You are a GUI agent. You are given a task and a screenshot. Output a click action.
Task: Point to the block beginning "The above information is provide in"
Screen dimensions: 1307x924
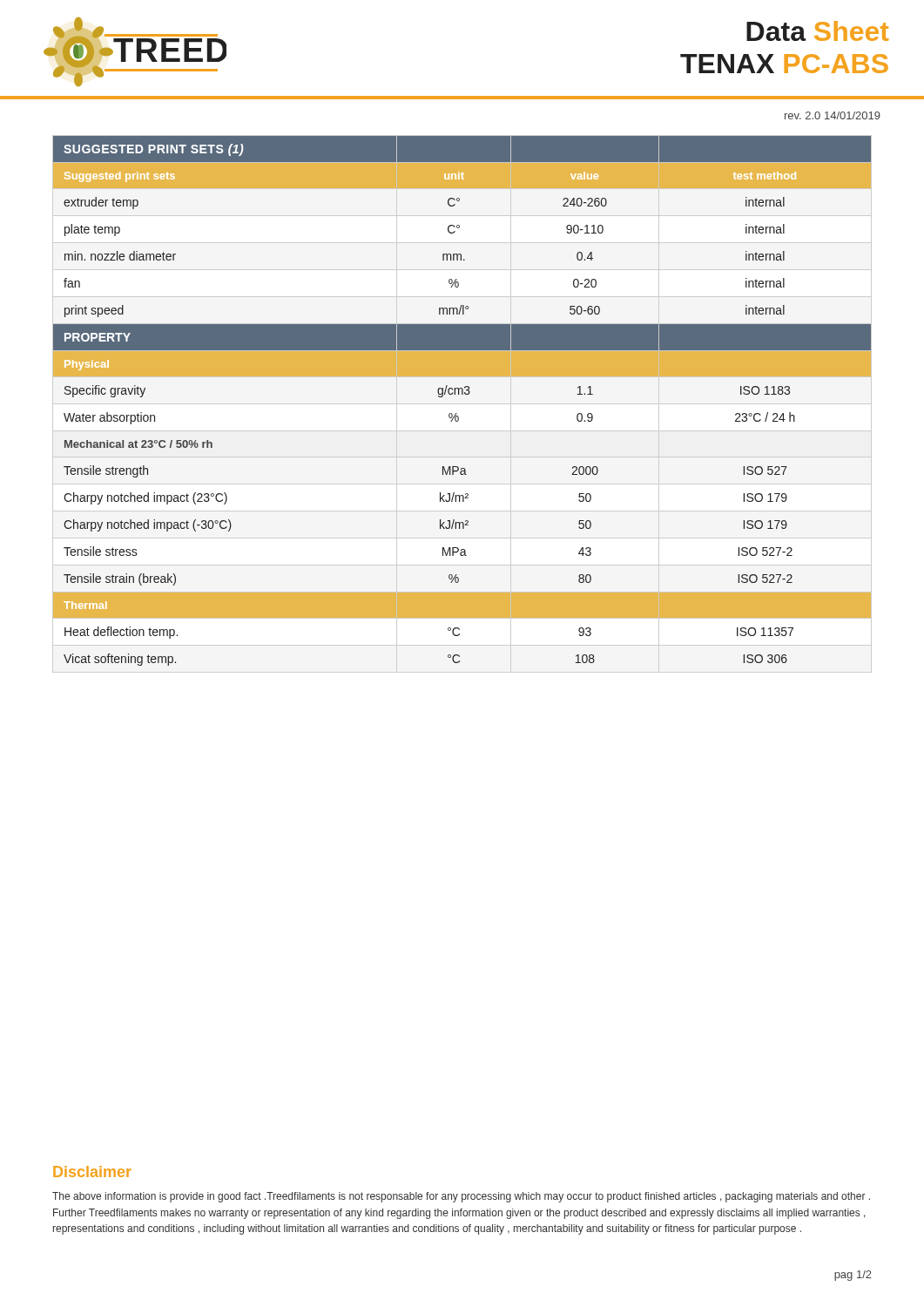click(462, 1213)
